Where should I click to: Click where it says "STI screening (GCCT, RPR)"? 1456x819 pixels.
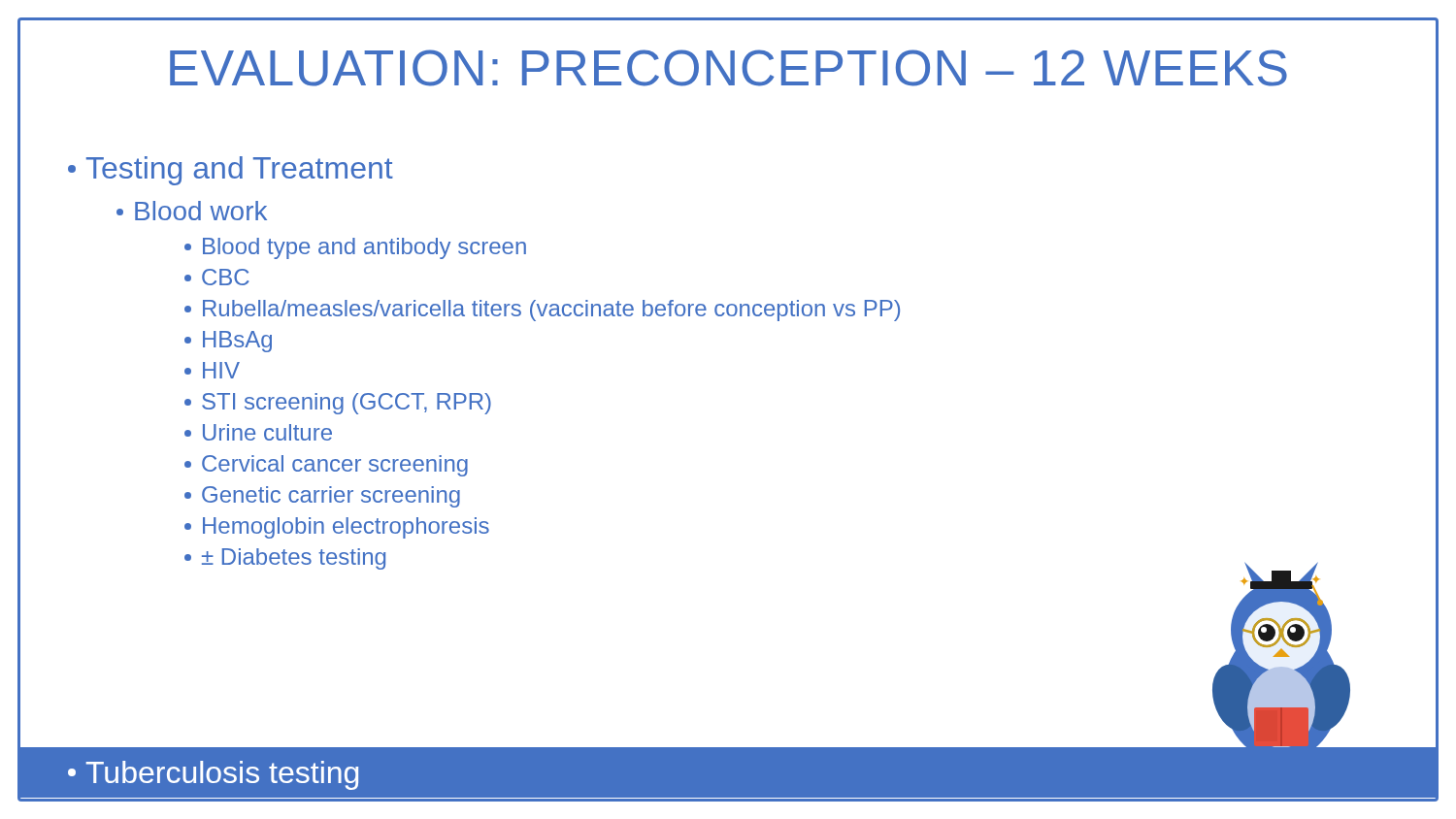click(338, 401)
